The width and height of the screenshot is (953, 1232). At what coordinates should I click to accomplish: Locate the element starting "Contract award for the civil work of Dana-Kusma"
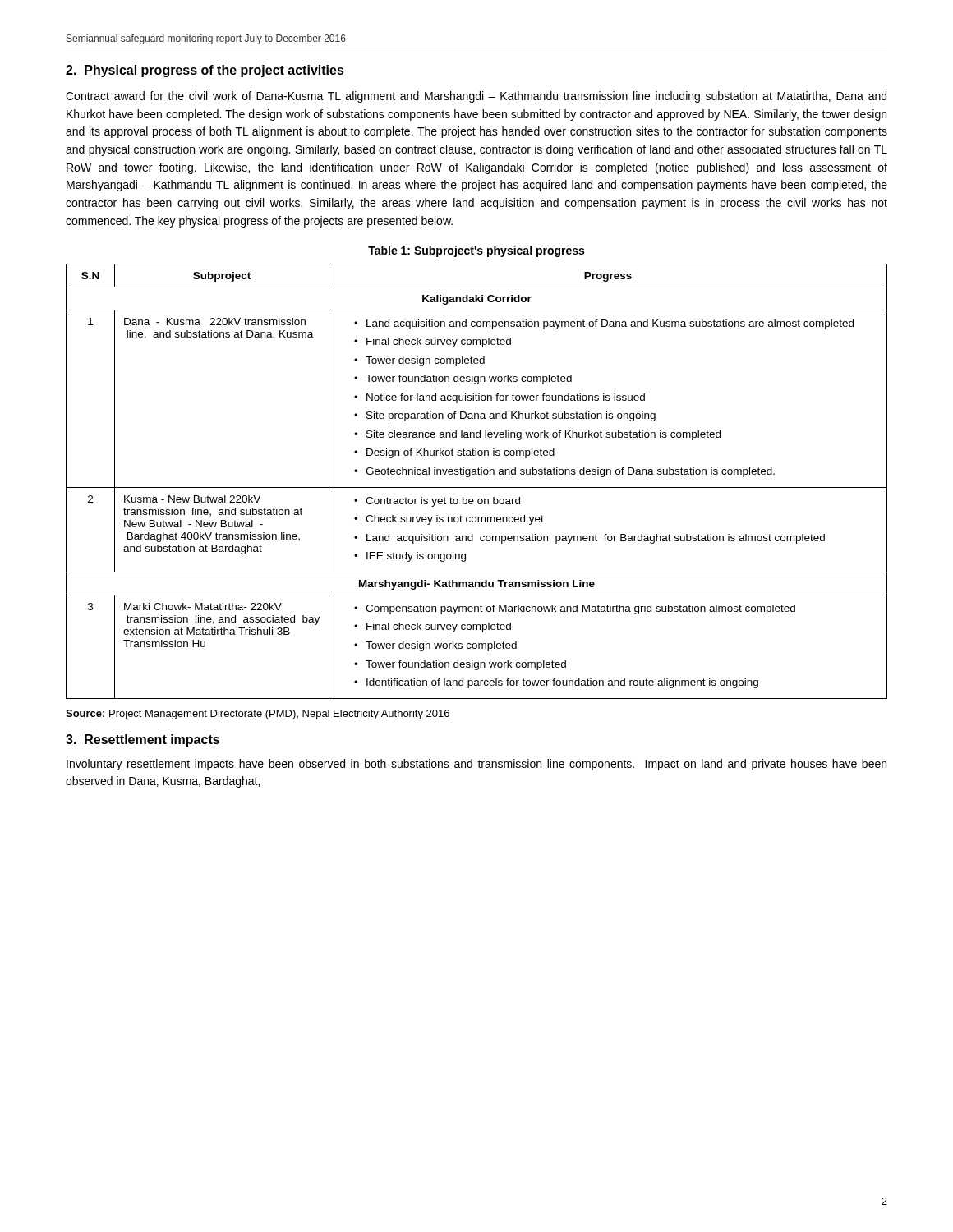point(476,158)
